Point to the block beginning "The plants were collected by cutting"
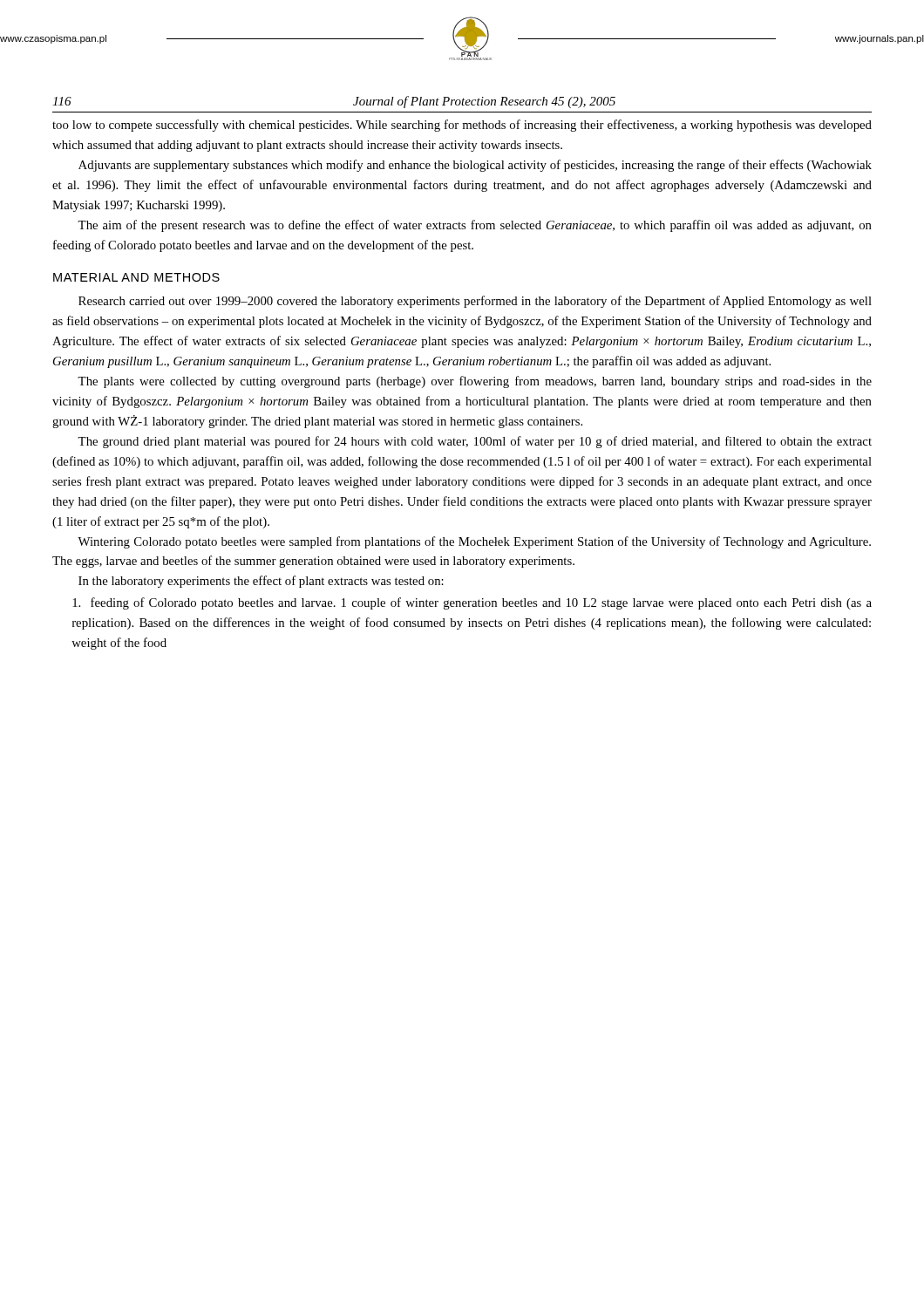The width and height of the screenshot is (924, 1308). click(462, 401)
